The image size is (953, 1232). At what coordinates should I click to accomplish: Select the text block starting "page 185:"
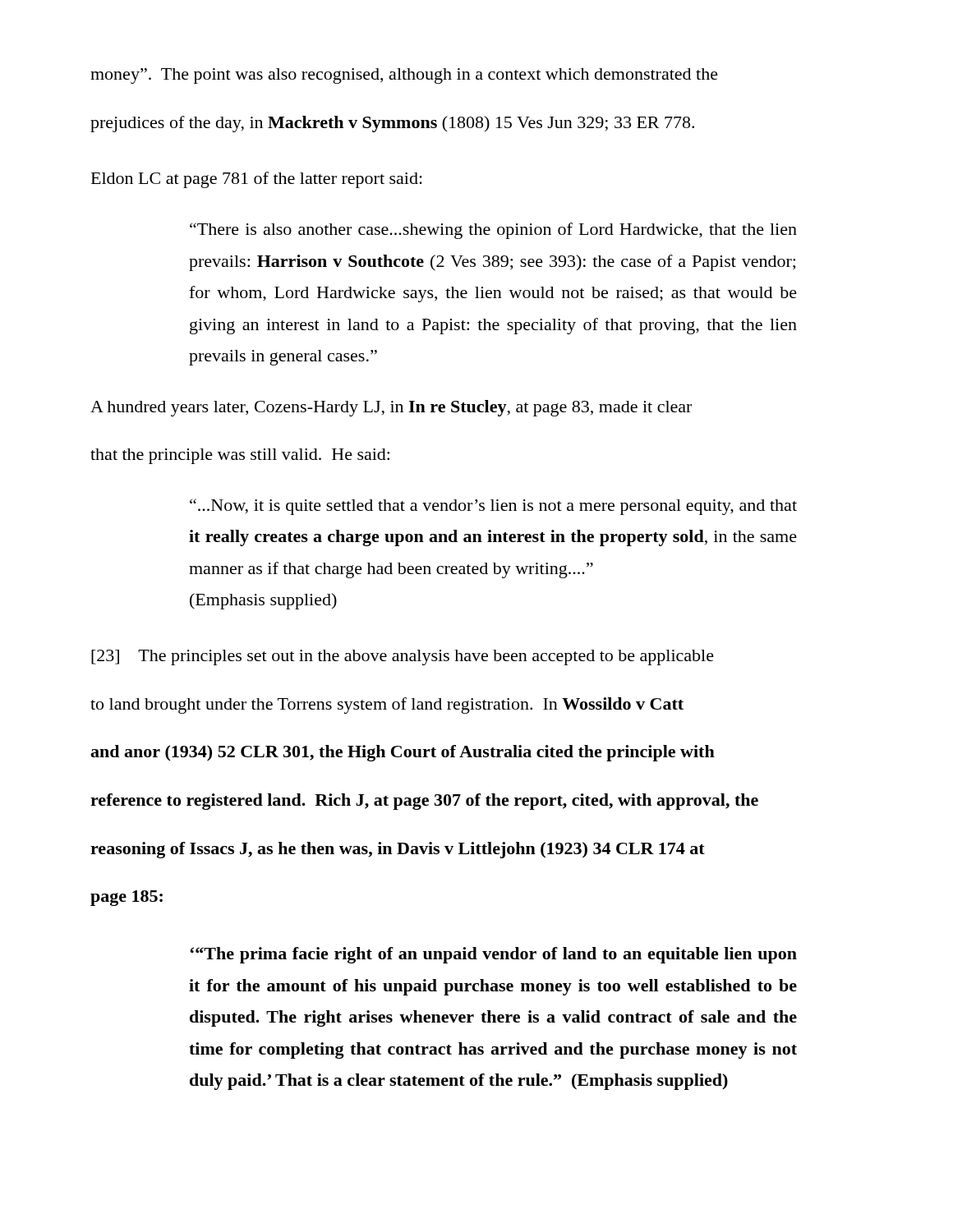click(x=127, y=896)
